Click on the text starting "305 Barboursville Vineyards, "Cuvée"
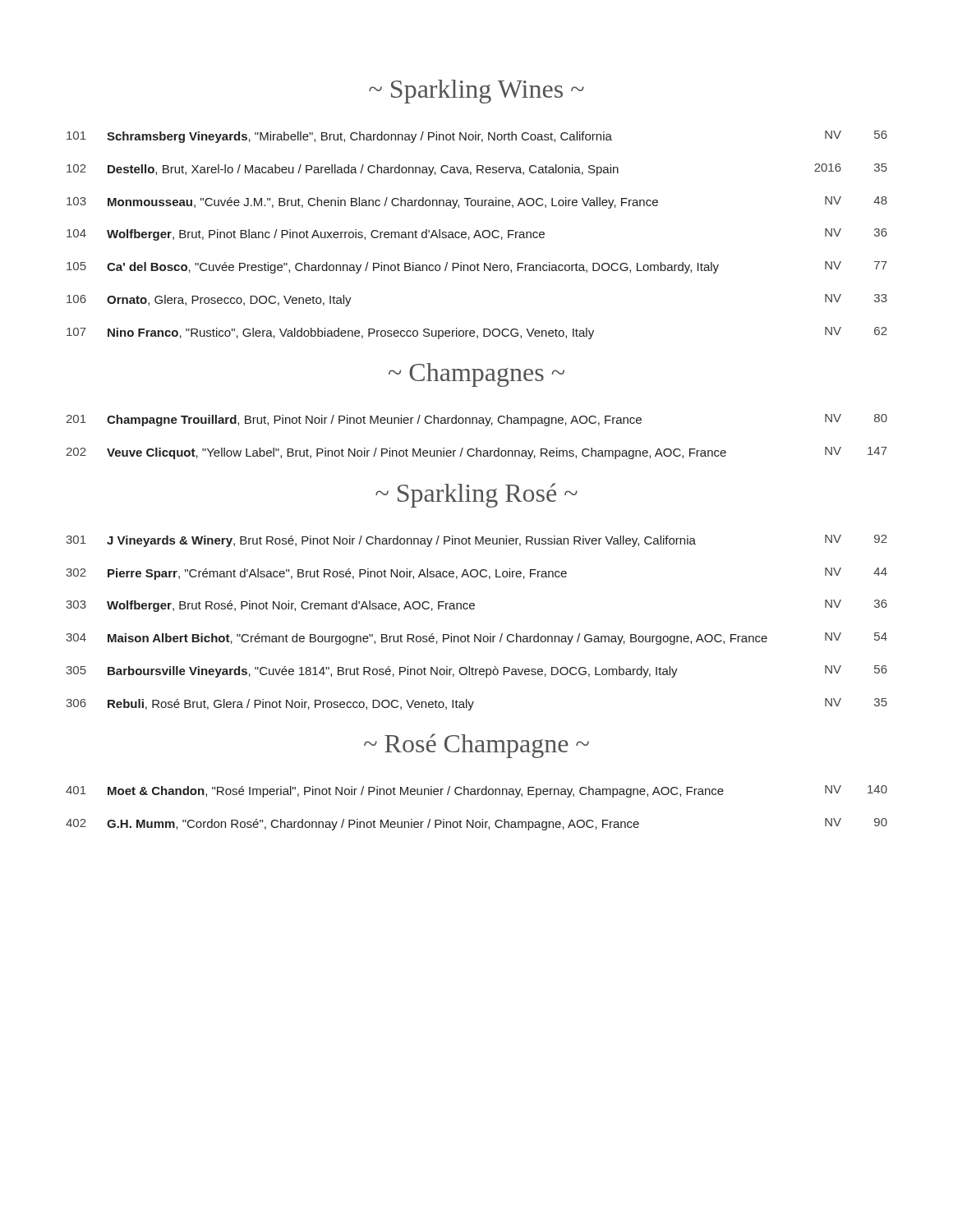The image size is (953, 1232). click(476, 671)
